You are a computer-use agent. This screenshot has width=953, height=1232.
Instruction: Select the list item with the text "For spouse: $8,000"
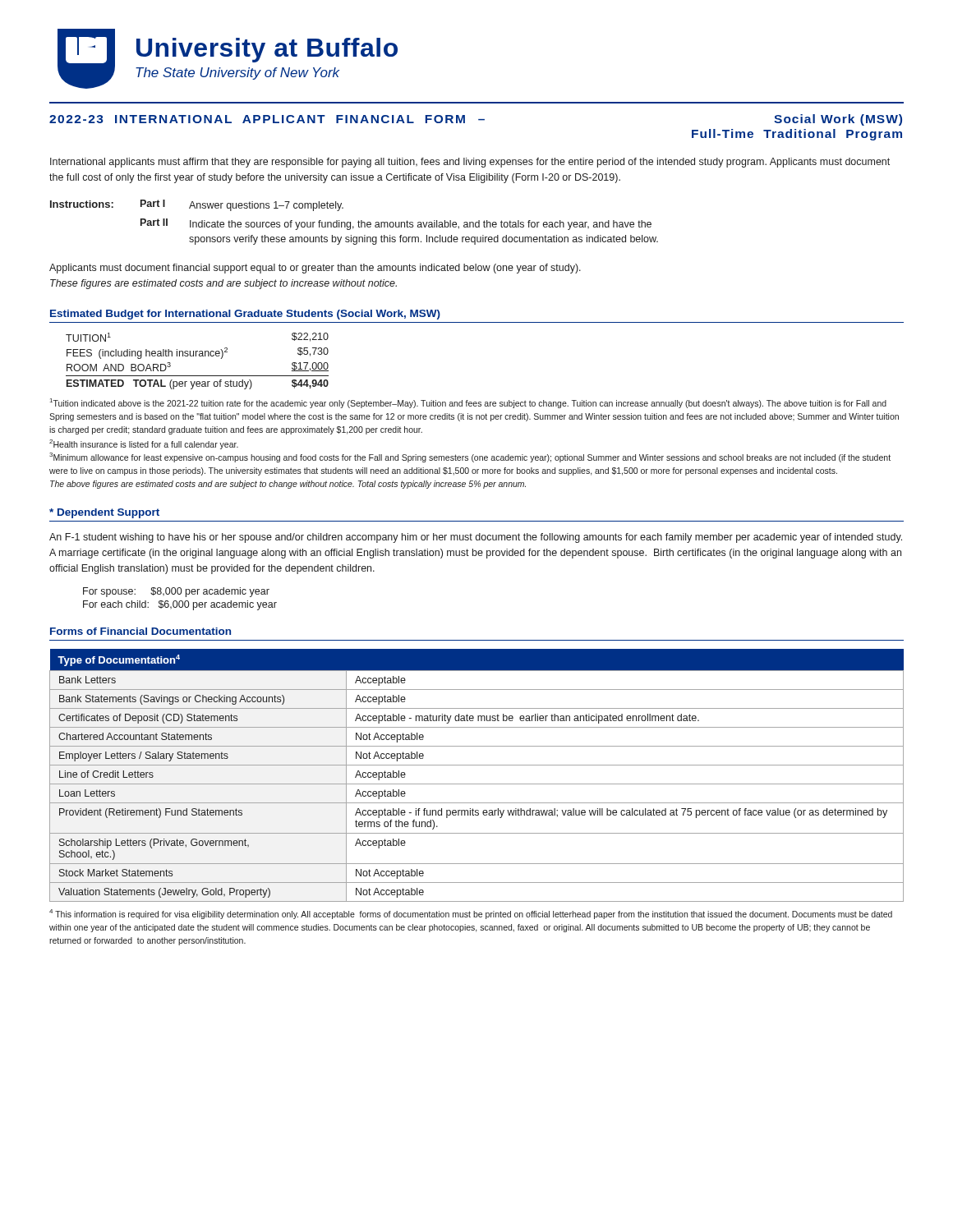click(176, 591)
